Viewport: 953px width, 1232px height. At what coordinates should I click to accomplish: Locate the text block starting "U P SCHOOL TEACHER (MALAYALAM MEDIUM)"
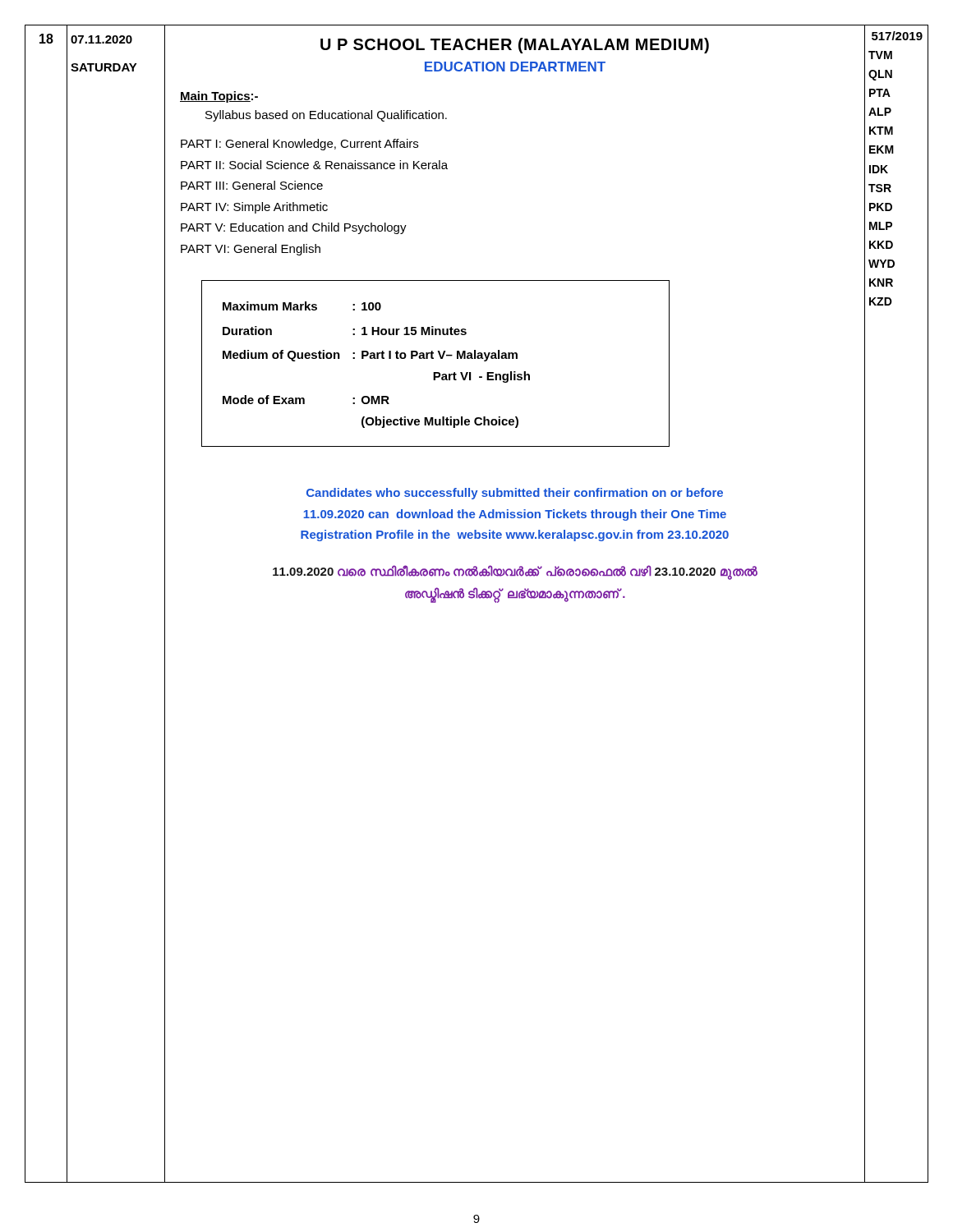pyautogui.click(x=515, y=44)
